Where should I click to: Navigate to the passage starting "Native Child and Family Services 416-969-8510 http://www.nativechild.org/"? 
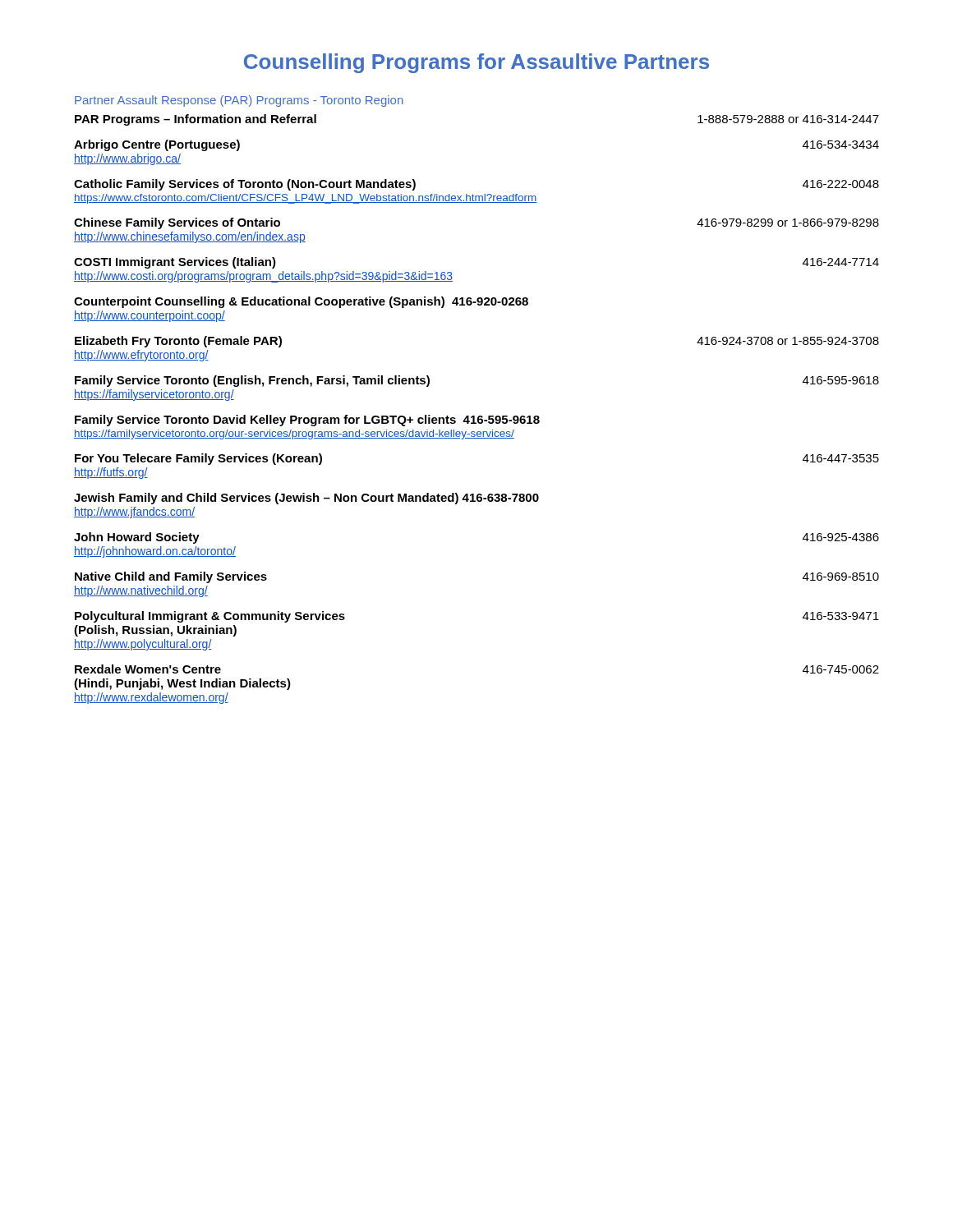point(168,577)
